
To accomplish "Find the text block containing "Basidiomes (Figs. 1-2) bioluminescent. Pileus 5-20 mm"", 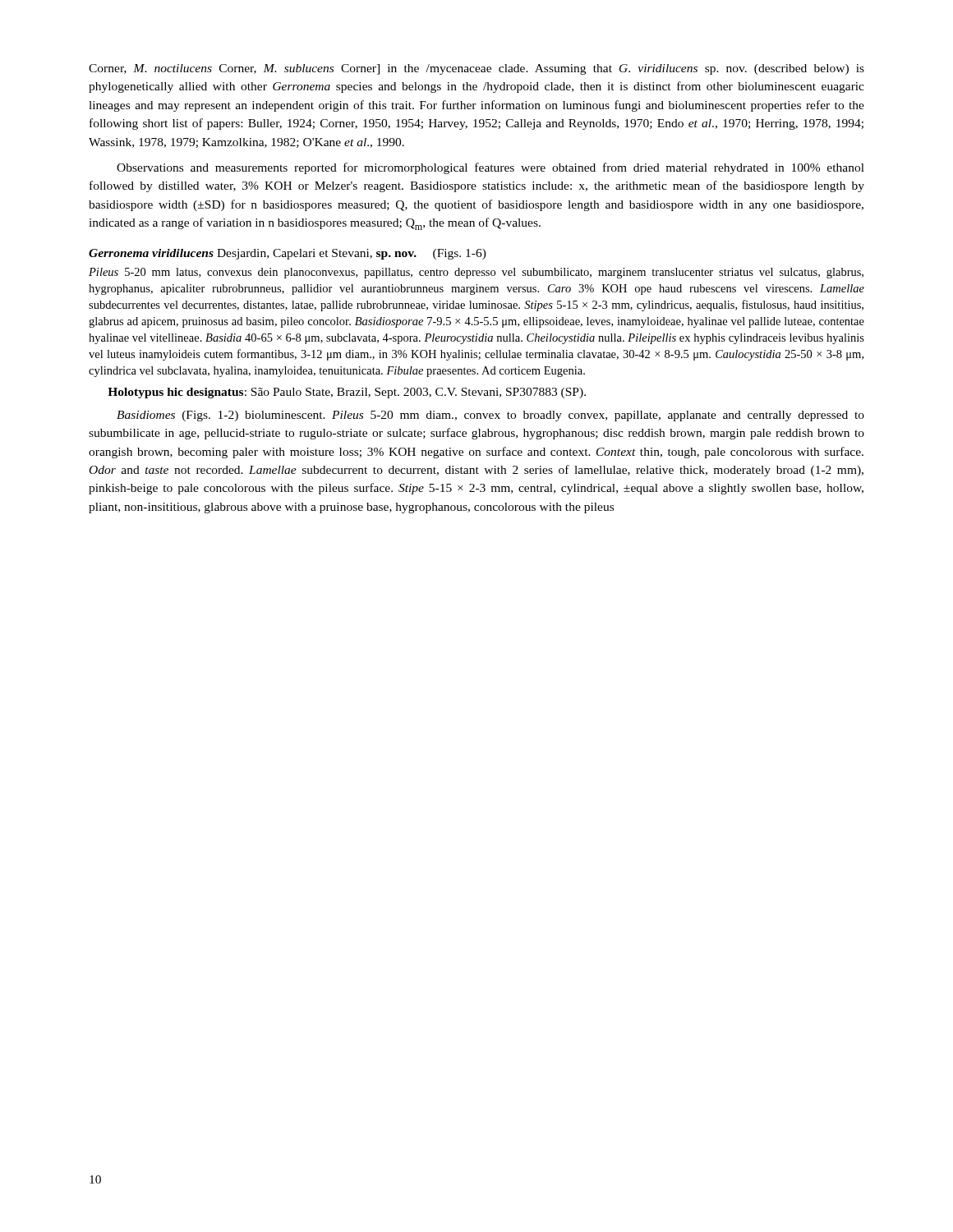I will pyautogui.click(x=476, y=461).
